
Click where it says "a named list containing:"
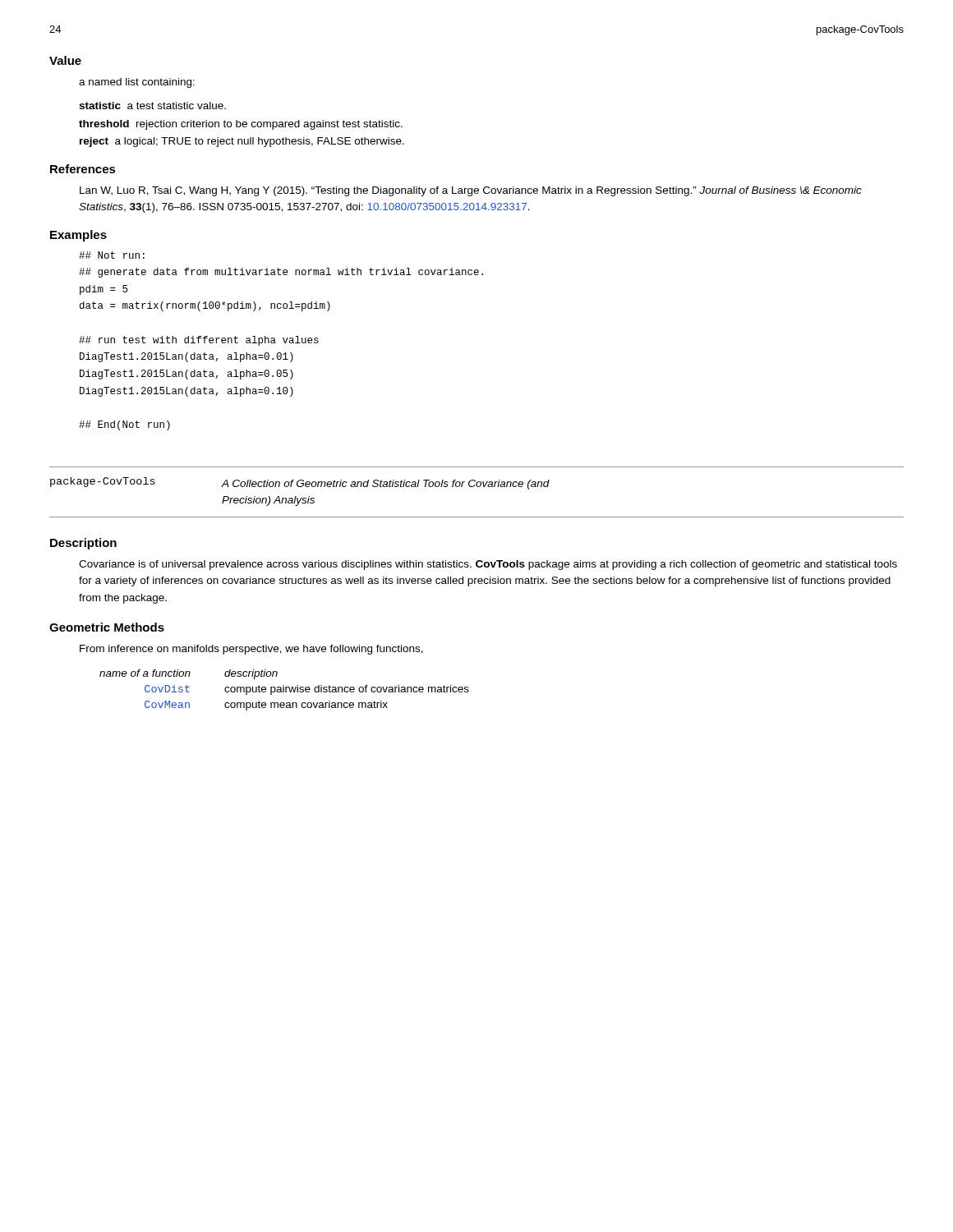point(137,82)
